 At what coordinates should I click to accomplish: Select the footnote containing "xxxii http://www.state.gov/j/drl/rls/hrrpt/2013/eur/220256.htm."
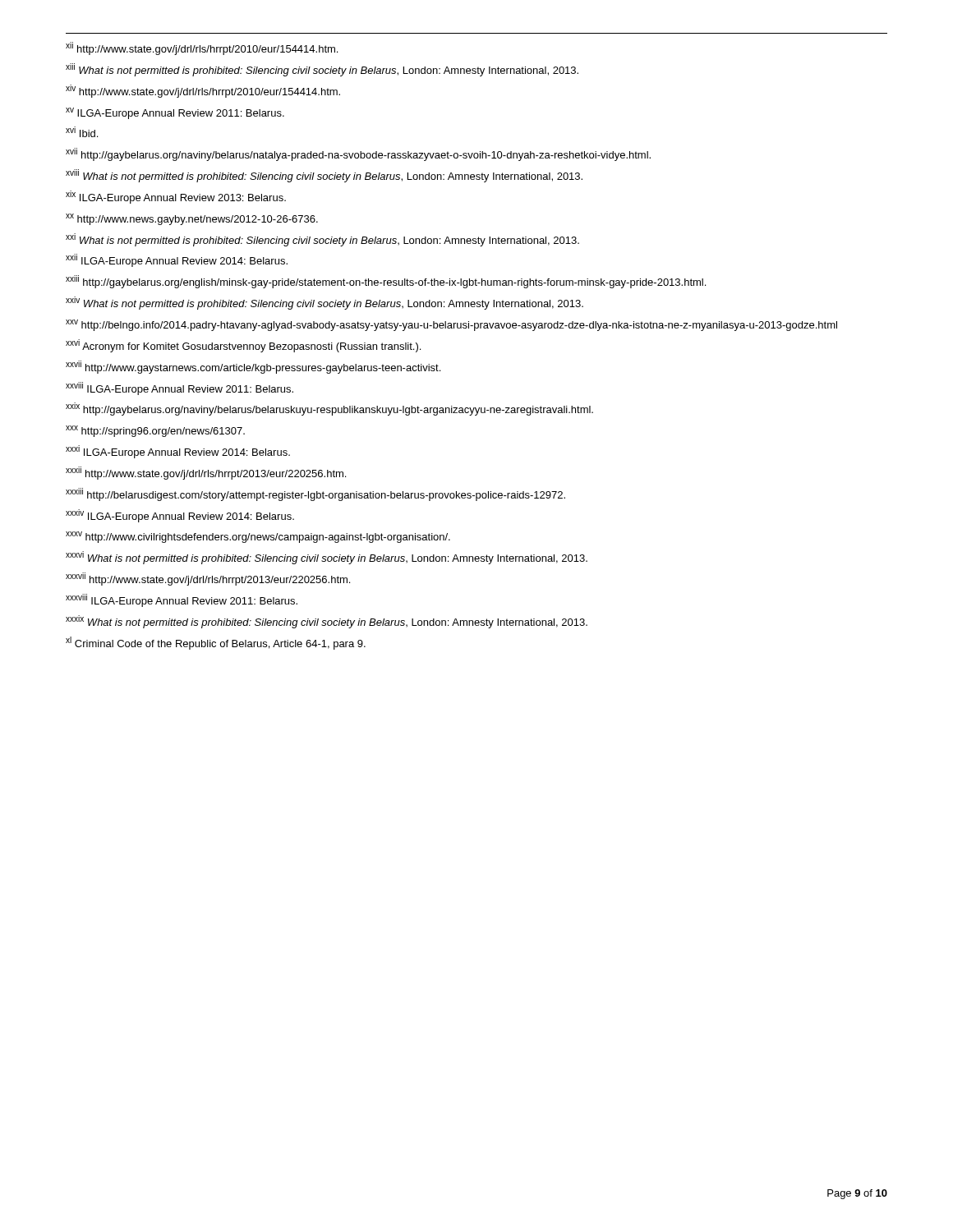click(x=206, y=473)
